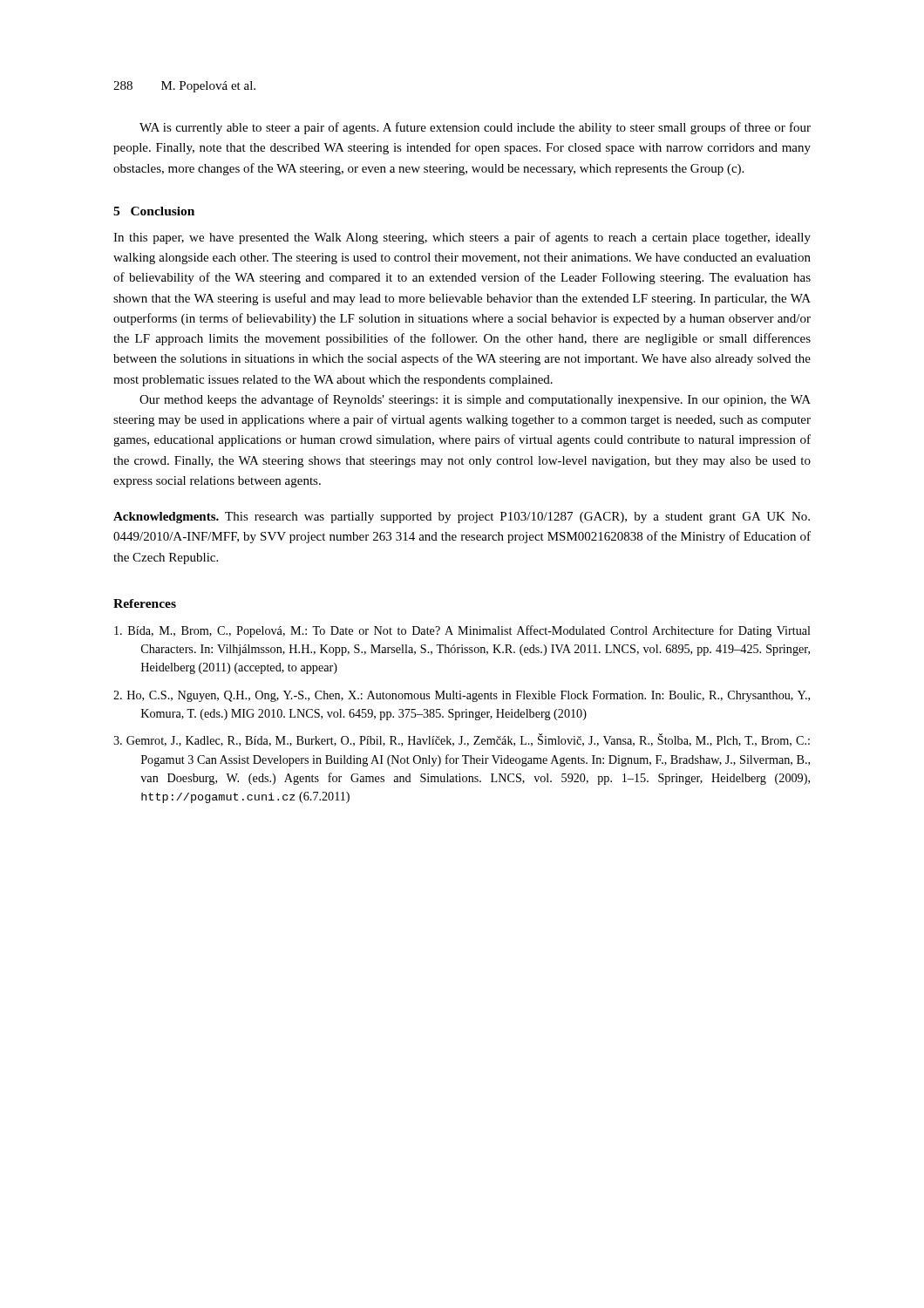Locate the text starting "3. Gemrot, J., Kadlec, R., Bída, M.,"
The height and width of the screenshot is (1308, 924).
click(462, 769)
